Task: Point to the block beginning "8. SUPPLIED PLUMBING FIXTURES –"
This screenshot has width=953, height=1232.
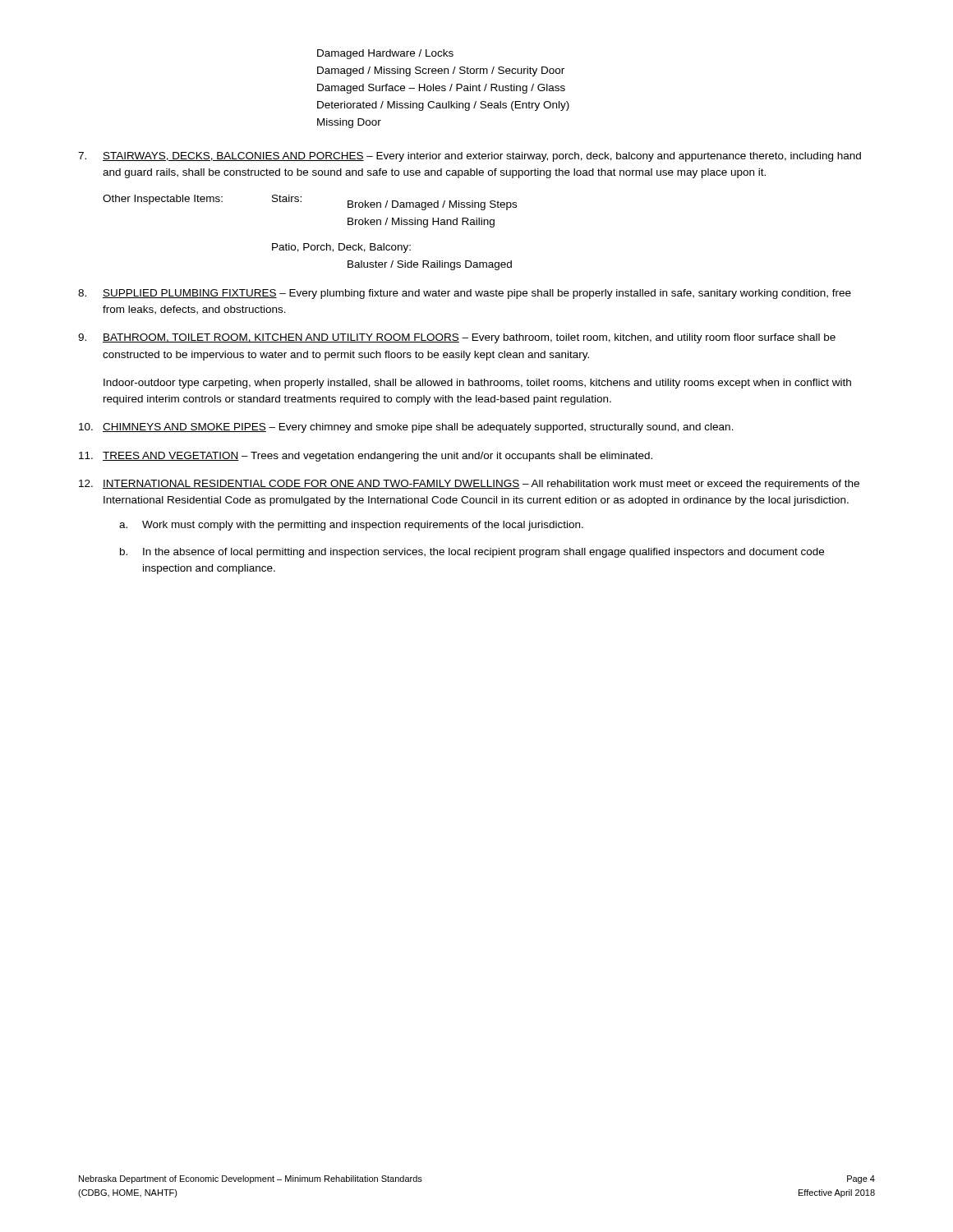Action: [x=476, y=301]
